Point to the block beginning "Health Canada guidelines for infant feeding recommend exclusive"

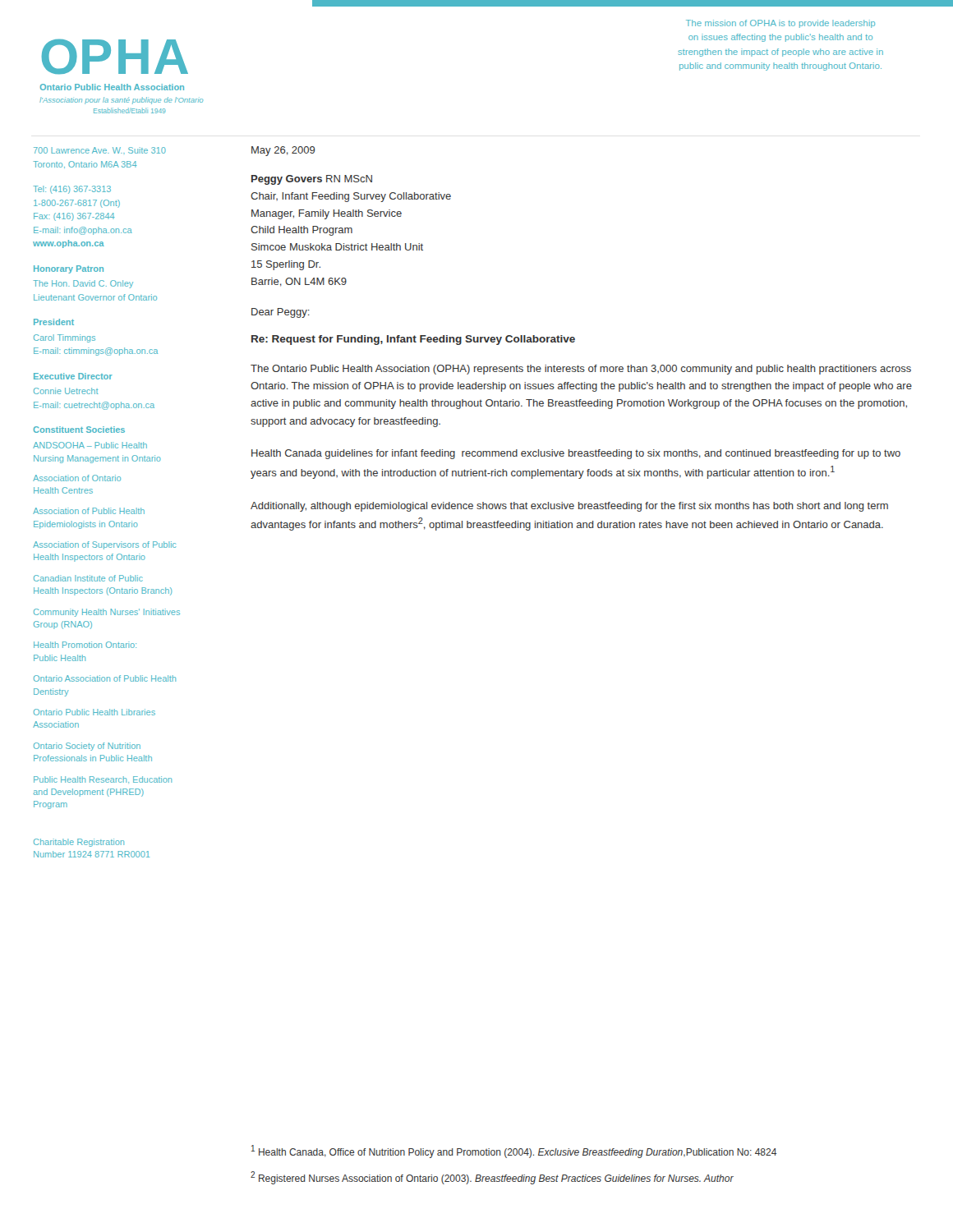[576, 463]
